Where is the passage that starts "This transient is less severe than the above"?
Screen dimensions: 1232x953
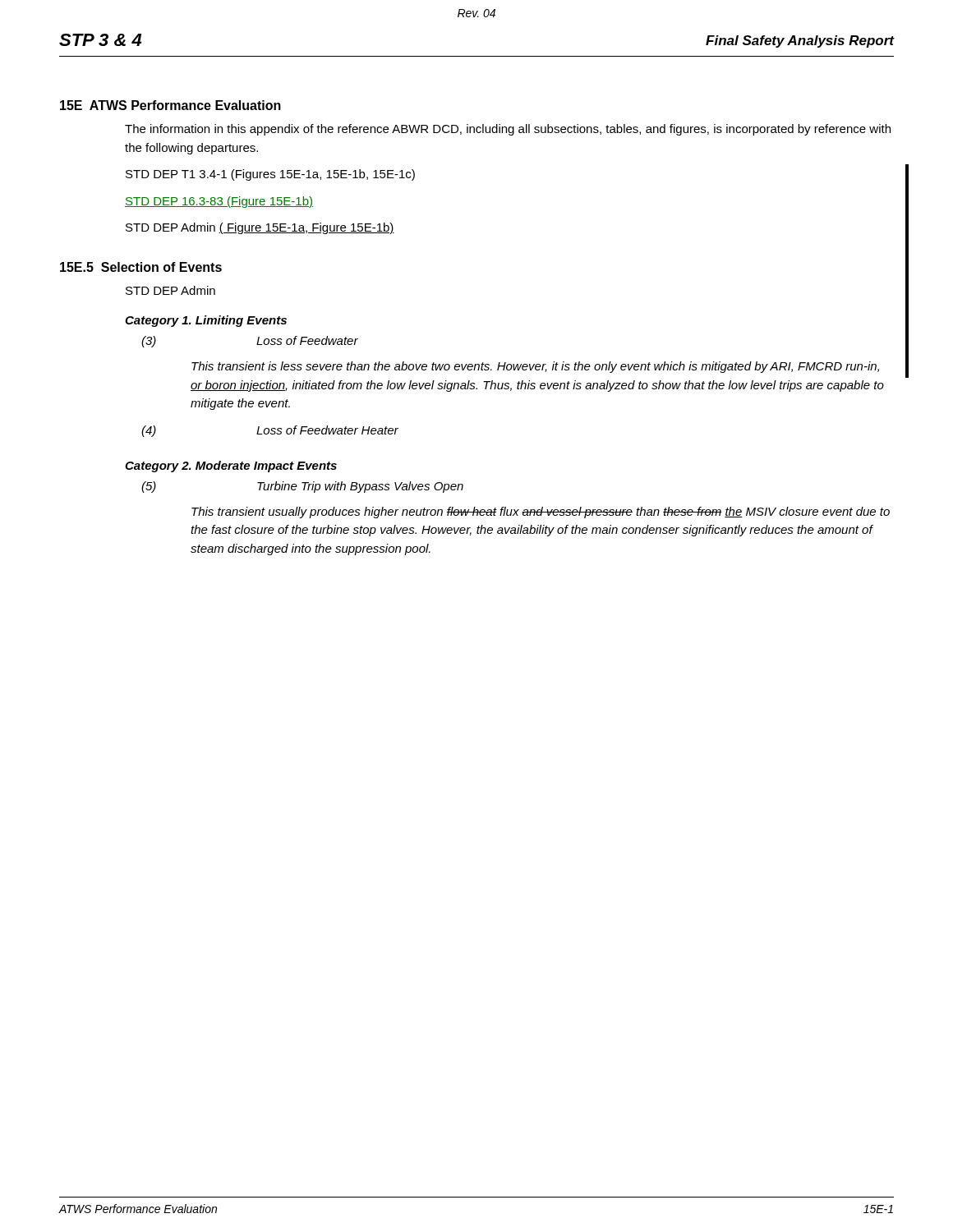click(x=537, y=384)
